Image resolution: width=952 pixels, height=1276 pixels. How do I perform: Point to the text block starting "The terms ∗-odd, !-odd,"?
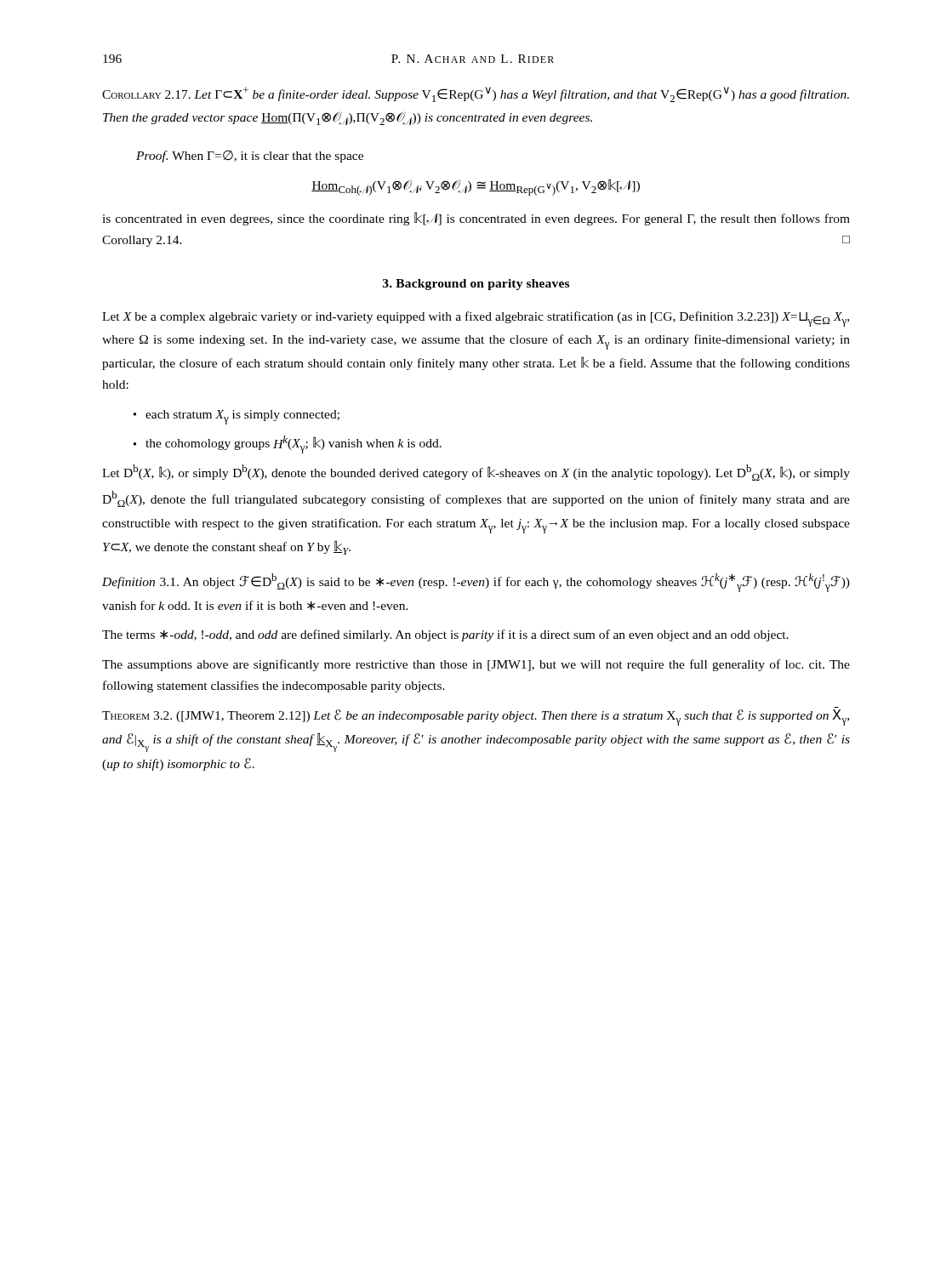[446, 634]
